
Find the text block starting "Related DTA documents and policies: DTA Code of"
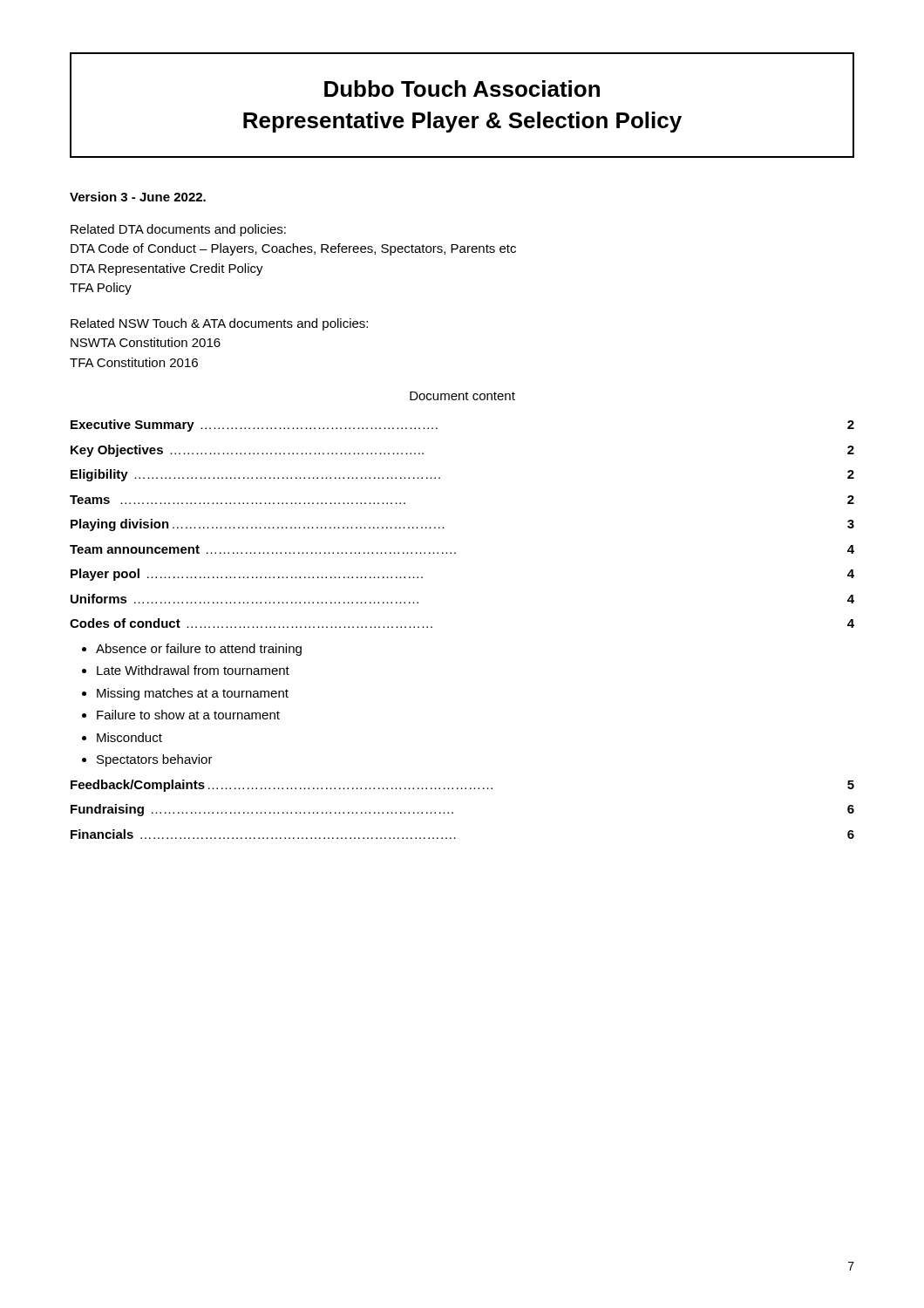[x=462, y=259]
